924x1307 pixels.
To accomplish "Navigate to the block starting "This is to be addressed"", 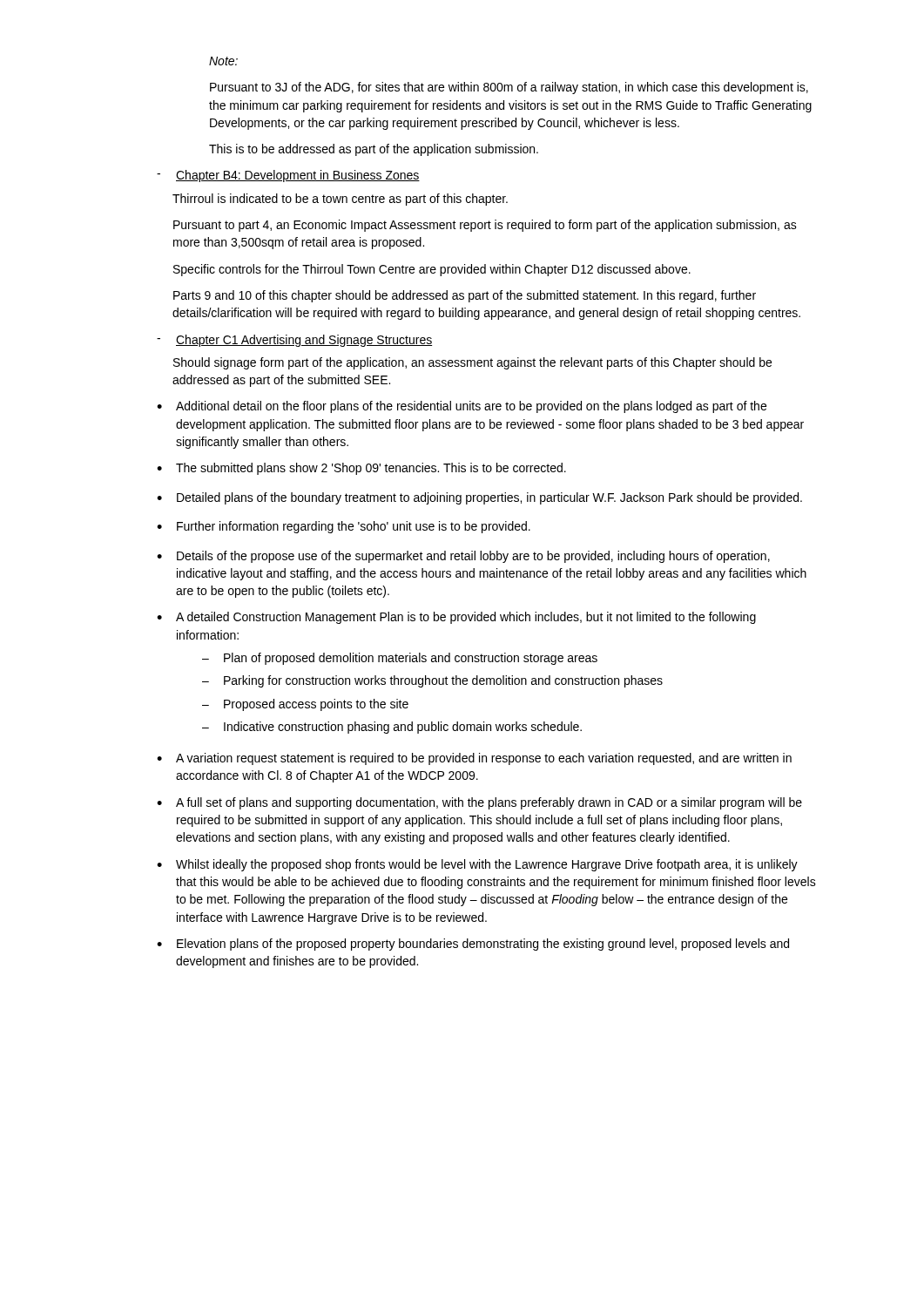I will (374, 149).
